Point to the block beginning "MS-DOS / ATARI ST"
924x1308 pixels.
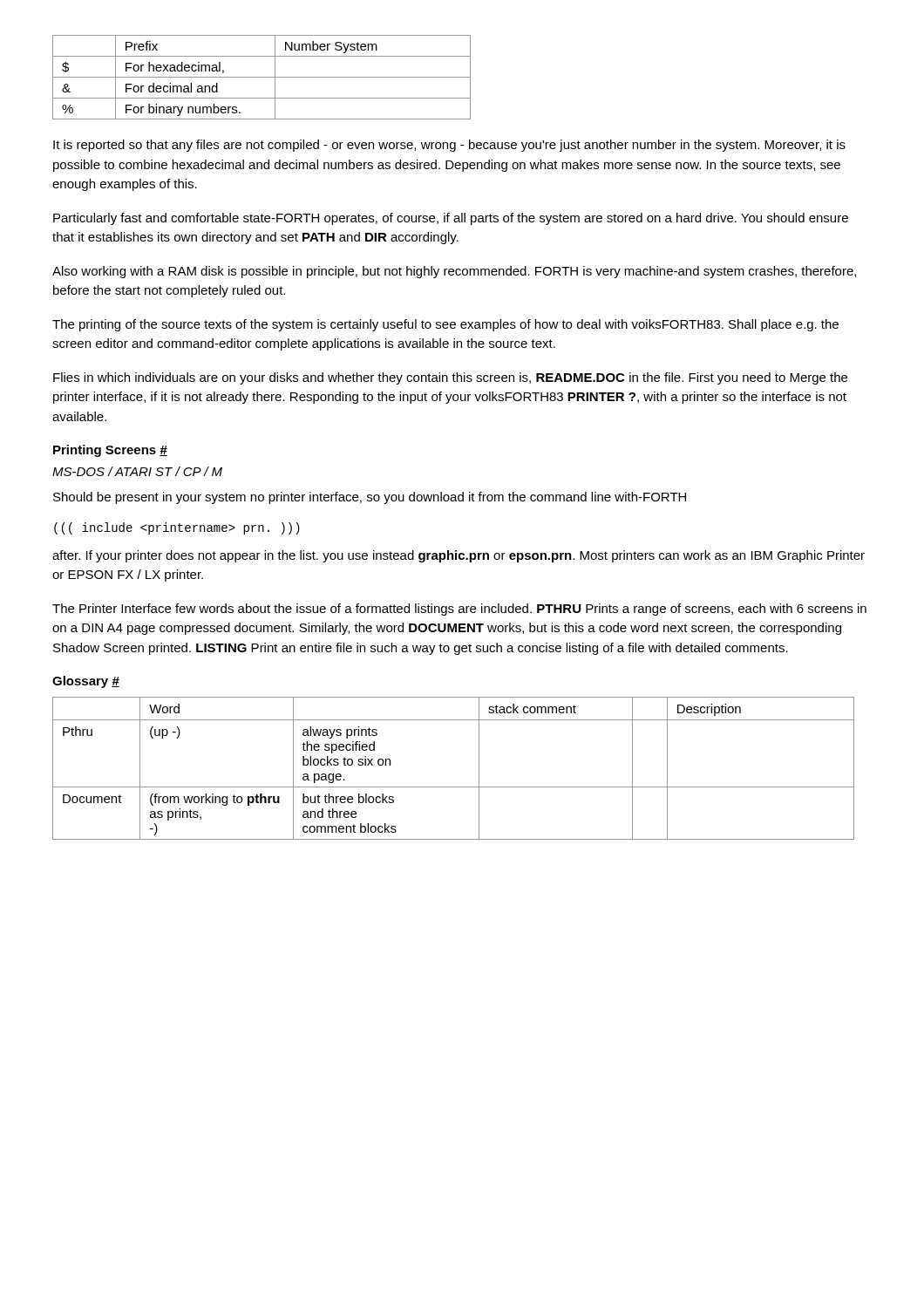[x=137, y=471]
